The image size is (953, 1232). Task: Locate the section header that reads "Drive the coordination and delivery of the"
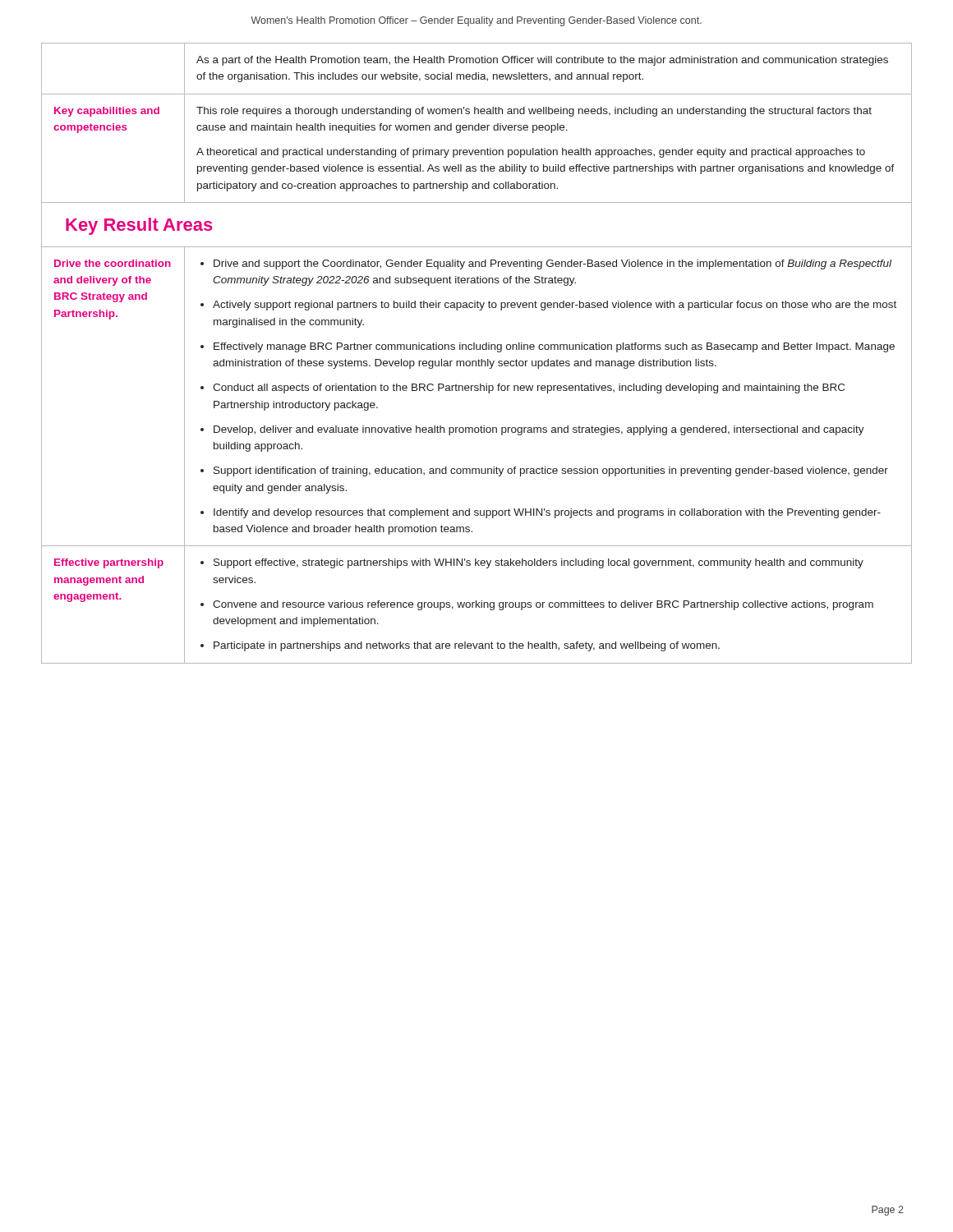pyautogui.click(x=112, y=288)
